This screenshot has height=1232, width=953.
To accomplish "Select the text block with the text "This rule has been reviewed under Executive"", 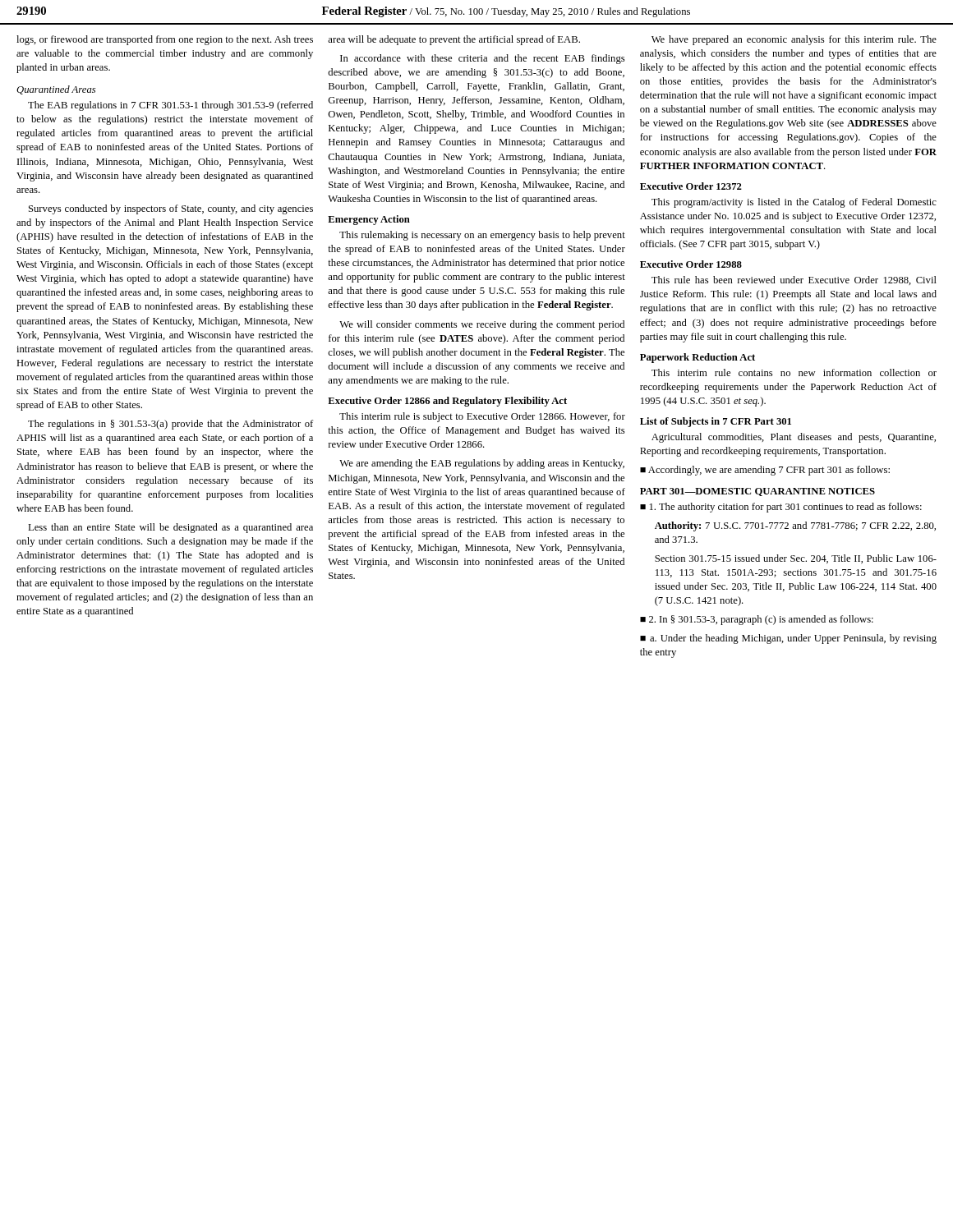I will coord(788,309).
